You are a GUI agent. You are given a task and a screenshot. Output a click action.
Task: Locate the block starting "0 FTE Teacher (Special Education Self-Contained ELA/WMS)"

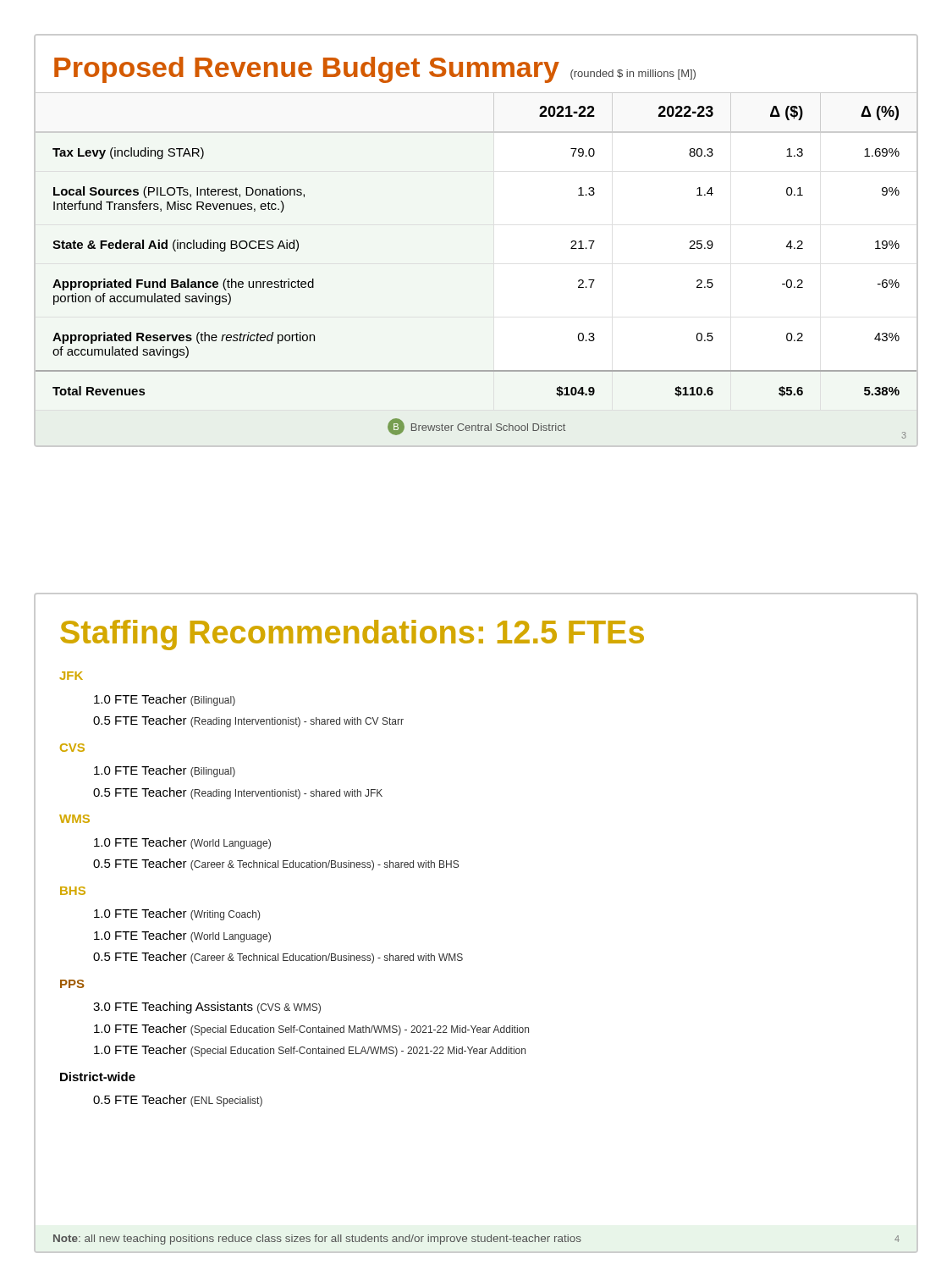coord(310,1049)
